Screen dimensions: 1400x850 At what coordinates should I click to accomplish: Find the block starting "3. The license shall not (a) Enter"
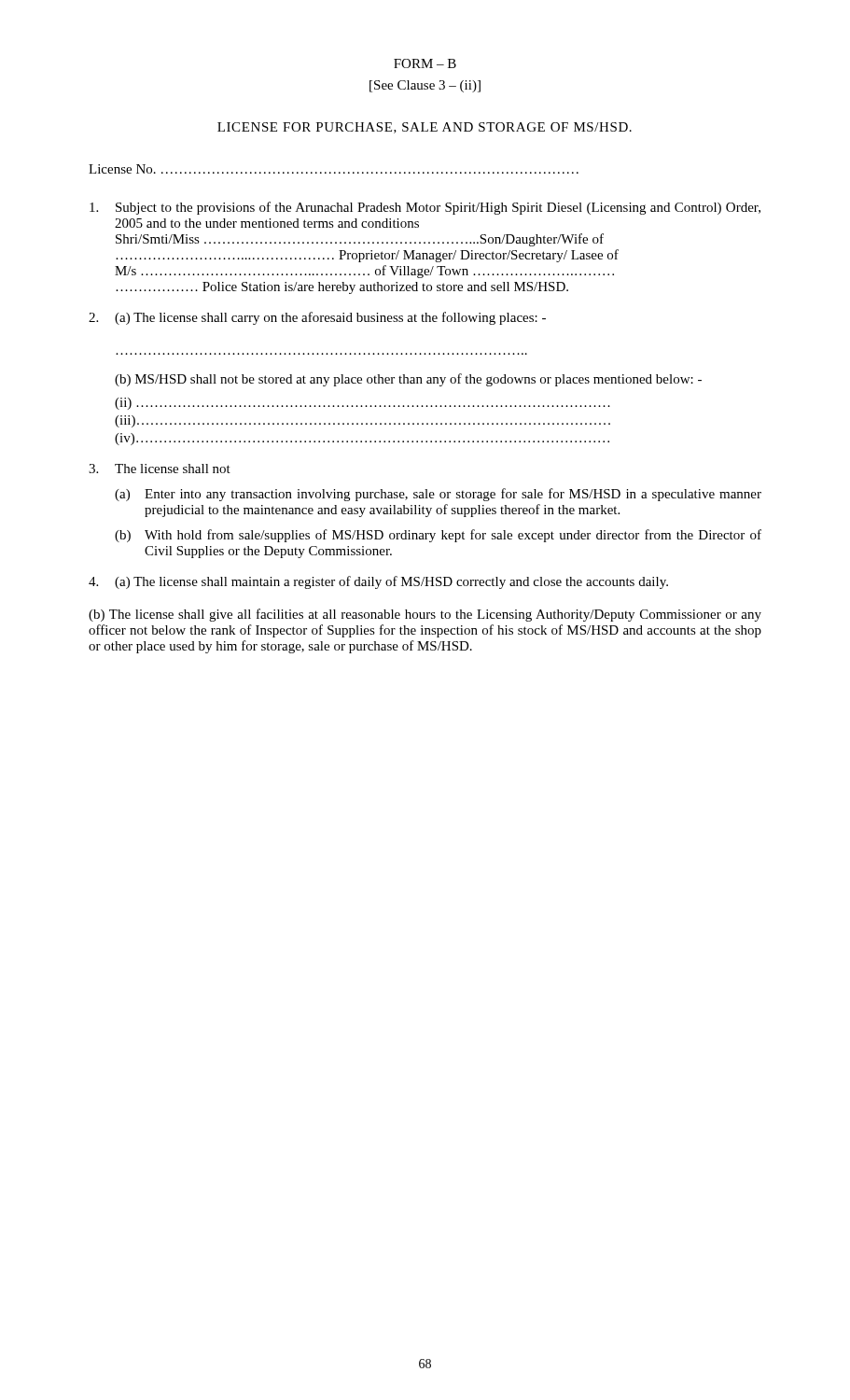(x=425, y=510)
